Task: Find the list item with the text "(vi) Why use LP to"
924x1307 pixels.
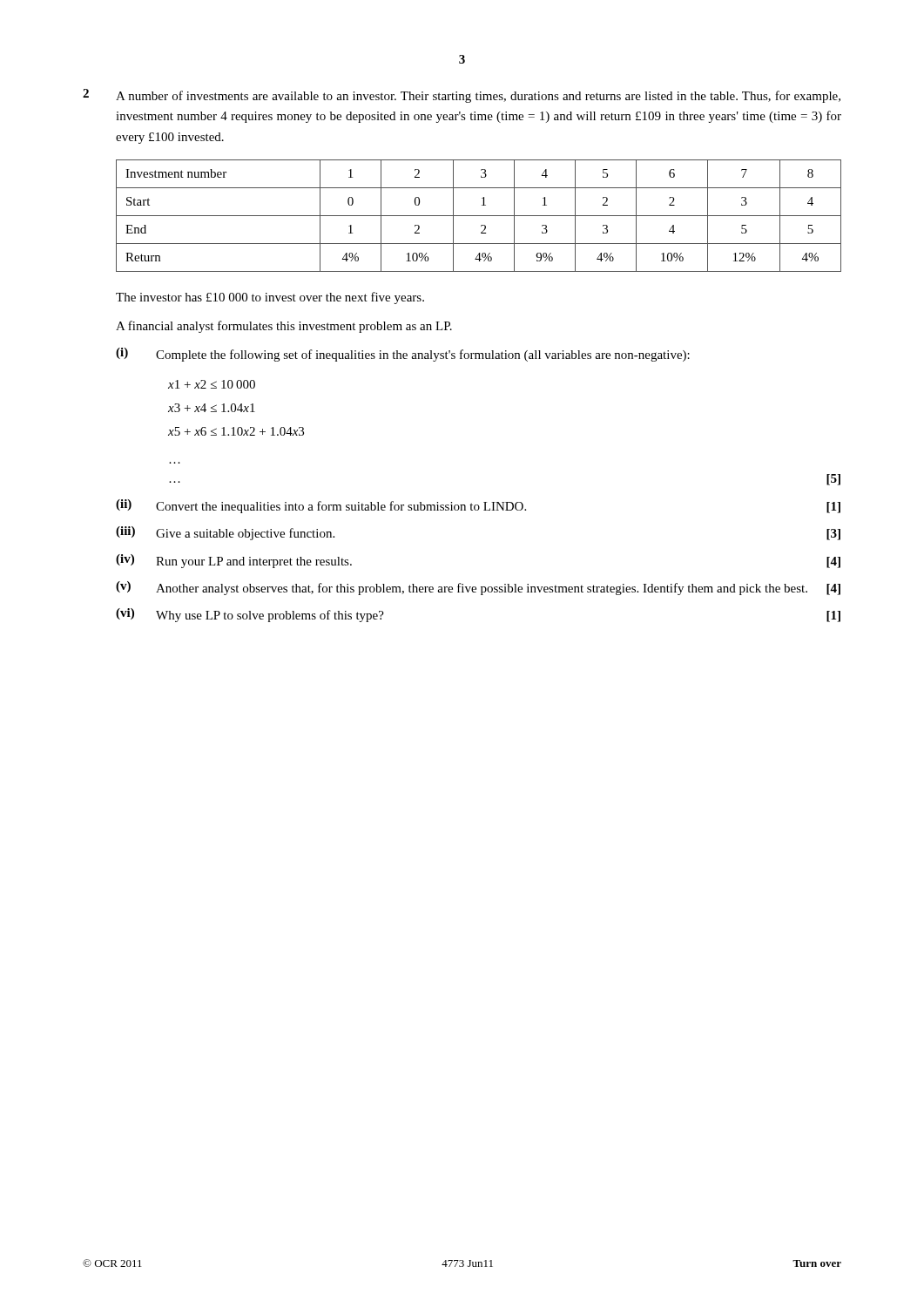Action: click(270, 615)
